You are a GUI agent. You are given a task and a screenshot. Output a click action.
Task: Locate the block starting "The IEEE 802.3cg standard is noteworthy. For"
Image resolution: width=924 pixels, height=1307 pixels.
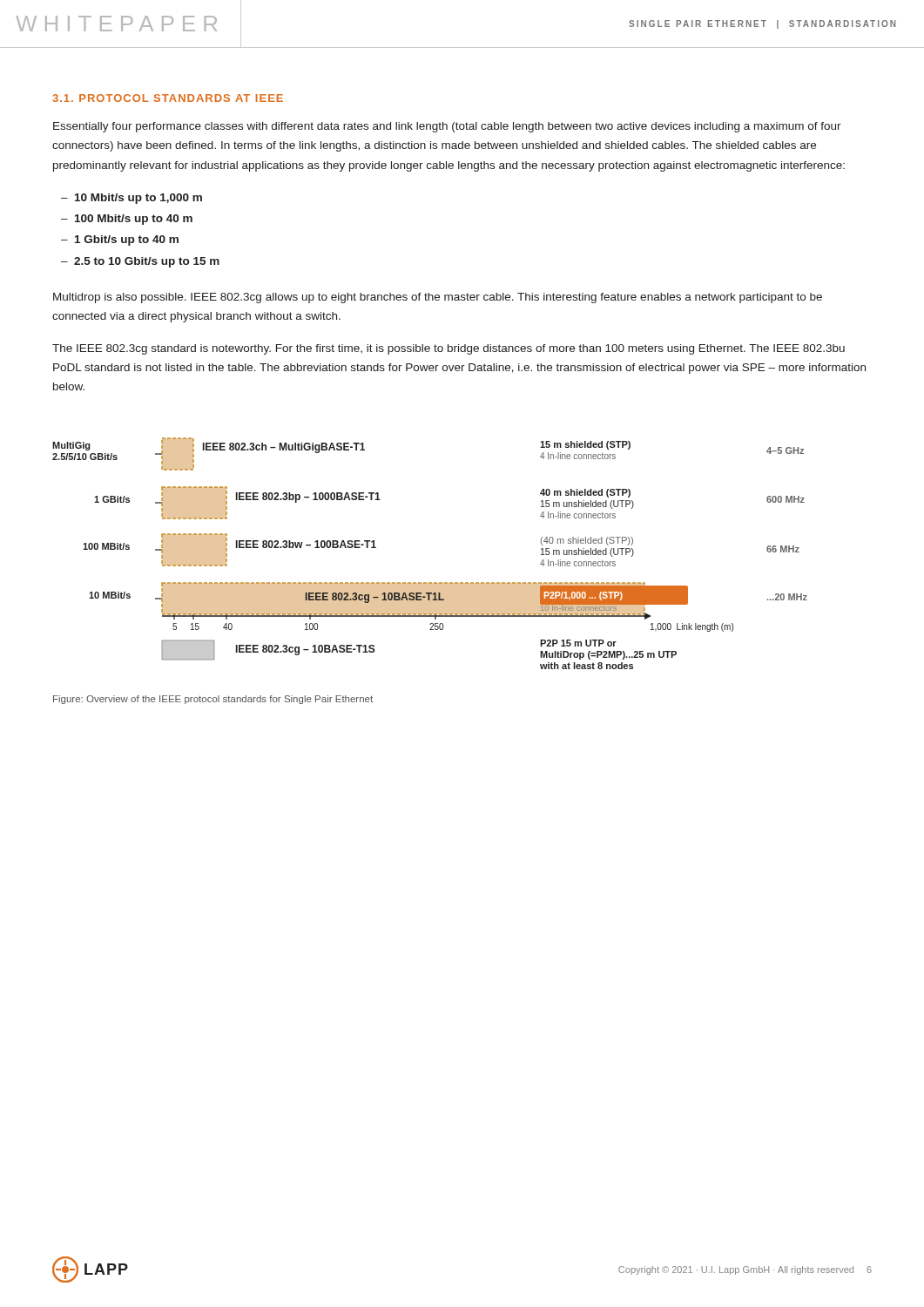459,367
